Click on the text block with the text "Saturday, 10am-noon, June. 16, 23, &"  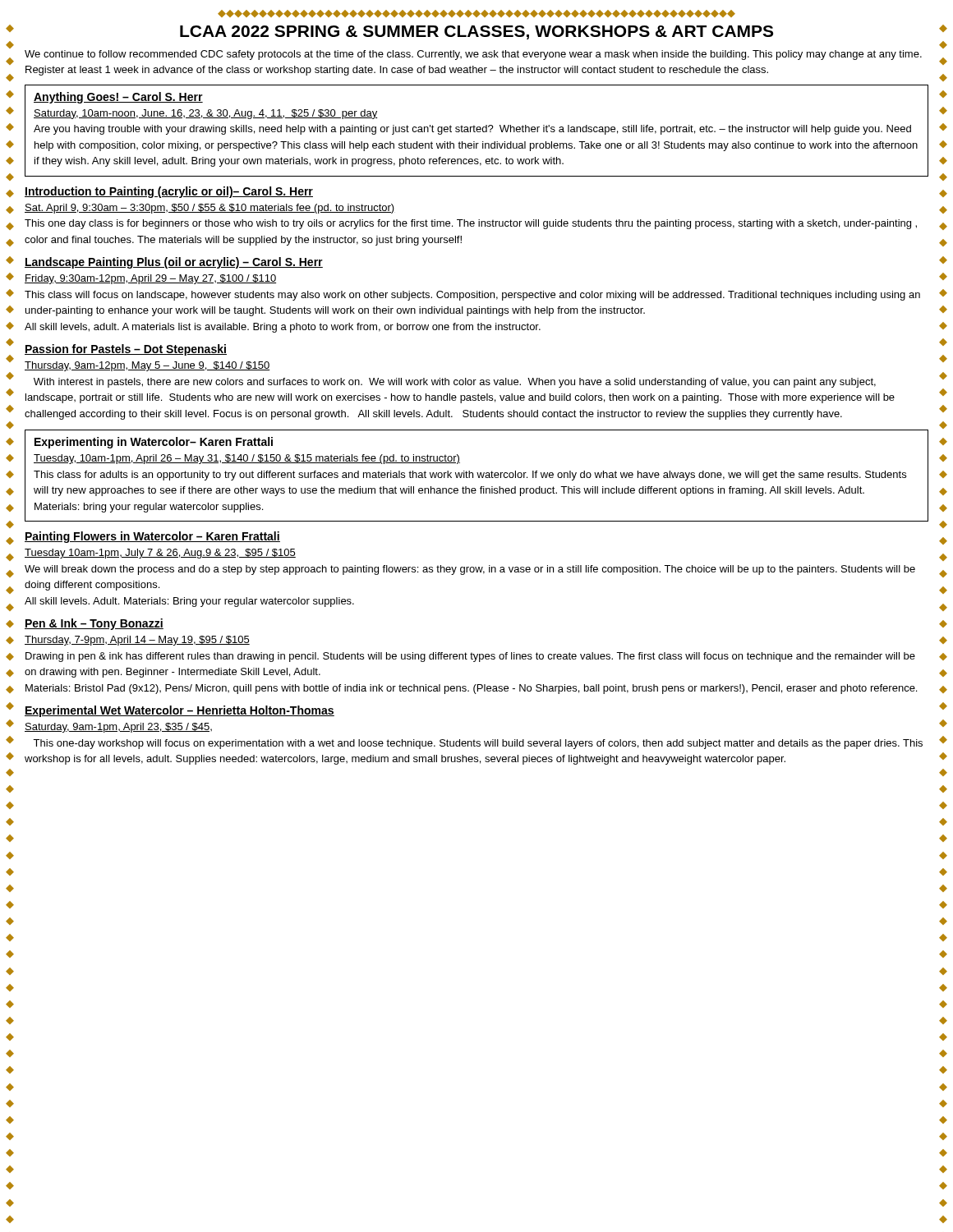point(476,137)
